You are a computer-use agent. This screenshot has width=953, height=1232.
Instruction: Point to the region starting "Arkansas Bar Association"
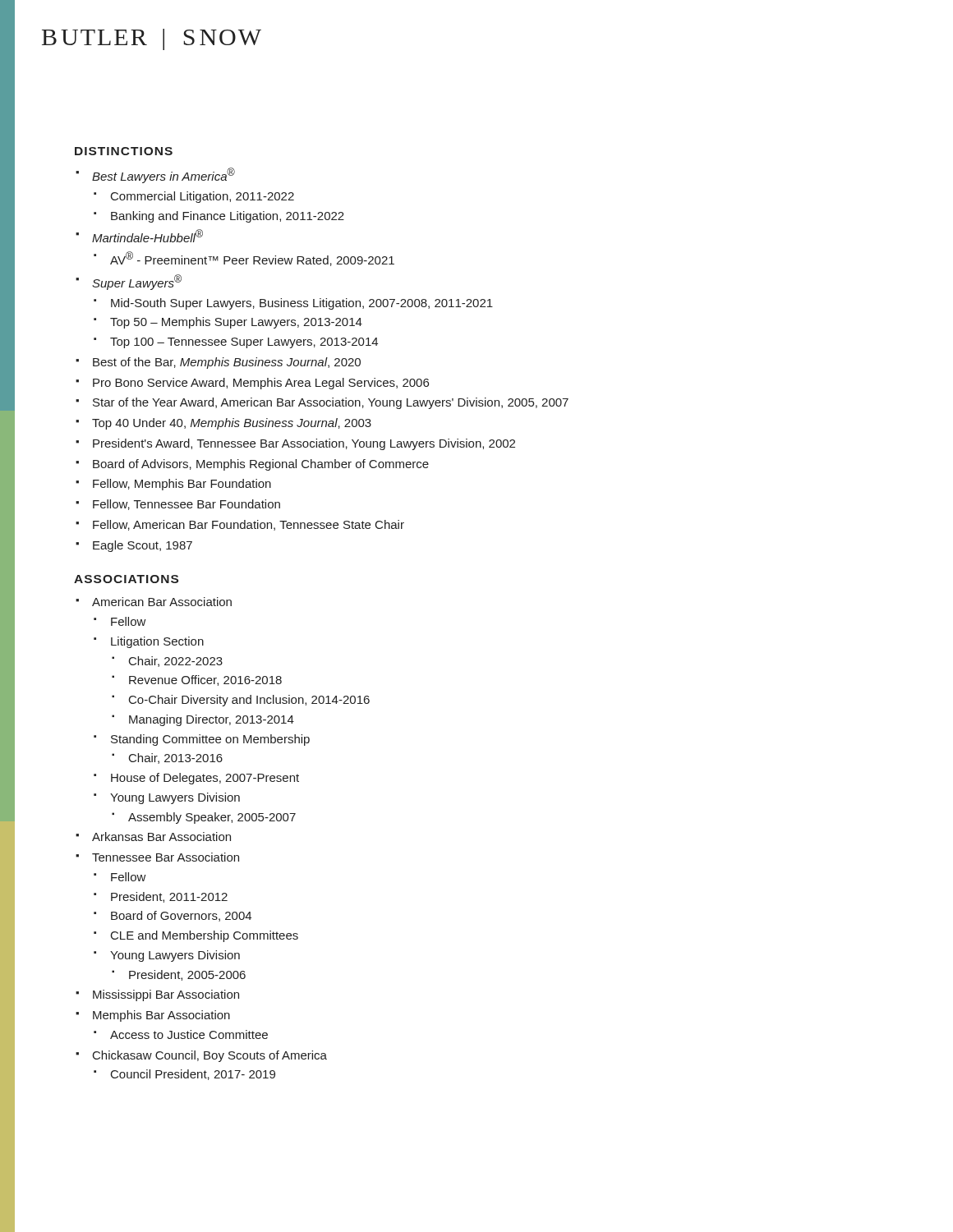click(162, 837)
